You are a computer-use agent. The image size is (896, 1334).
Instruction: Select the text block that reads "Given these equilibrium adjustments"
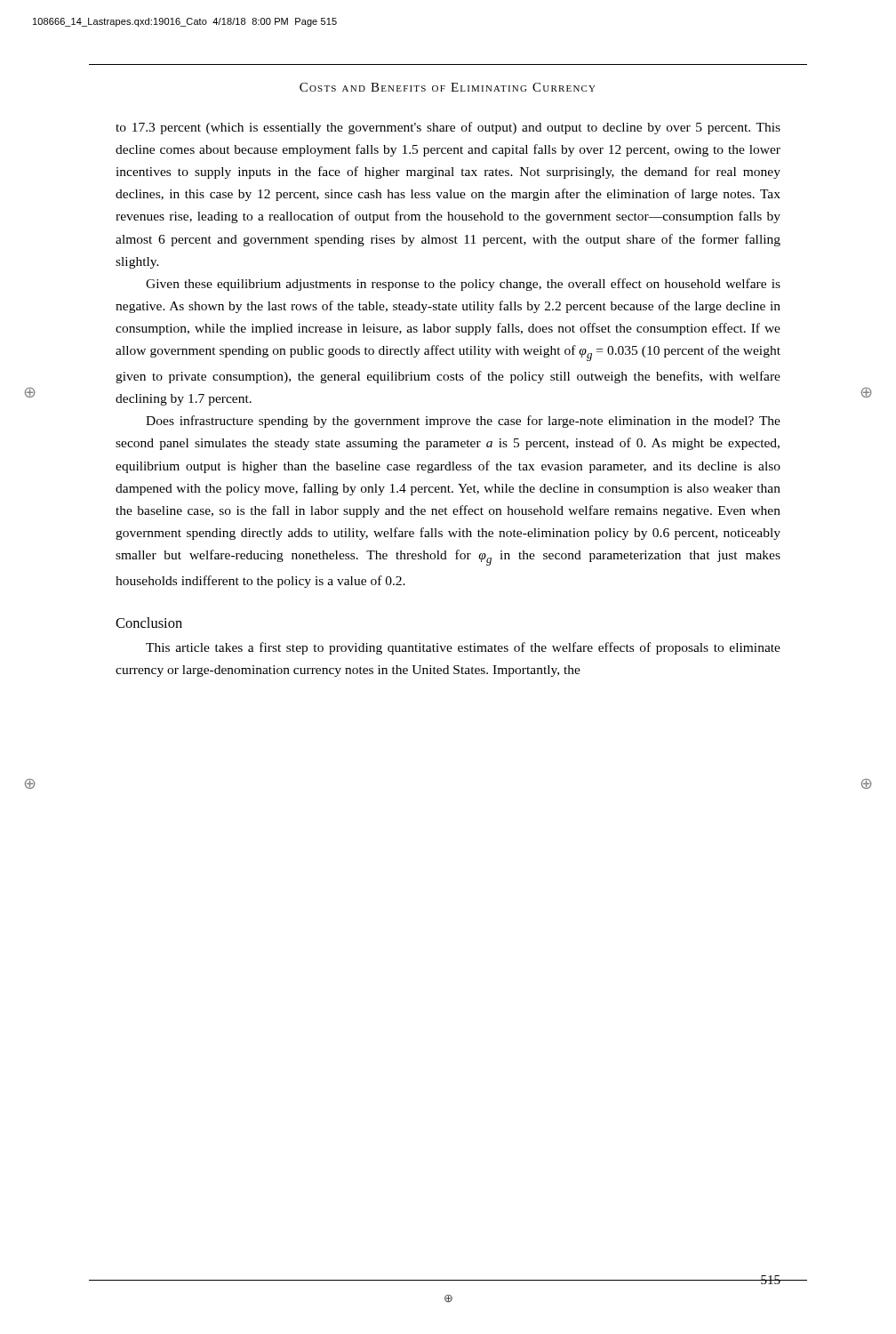point(448,341)
